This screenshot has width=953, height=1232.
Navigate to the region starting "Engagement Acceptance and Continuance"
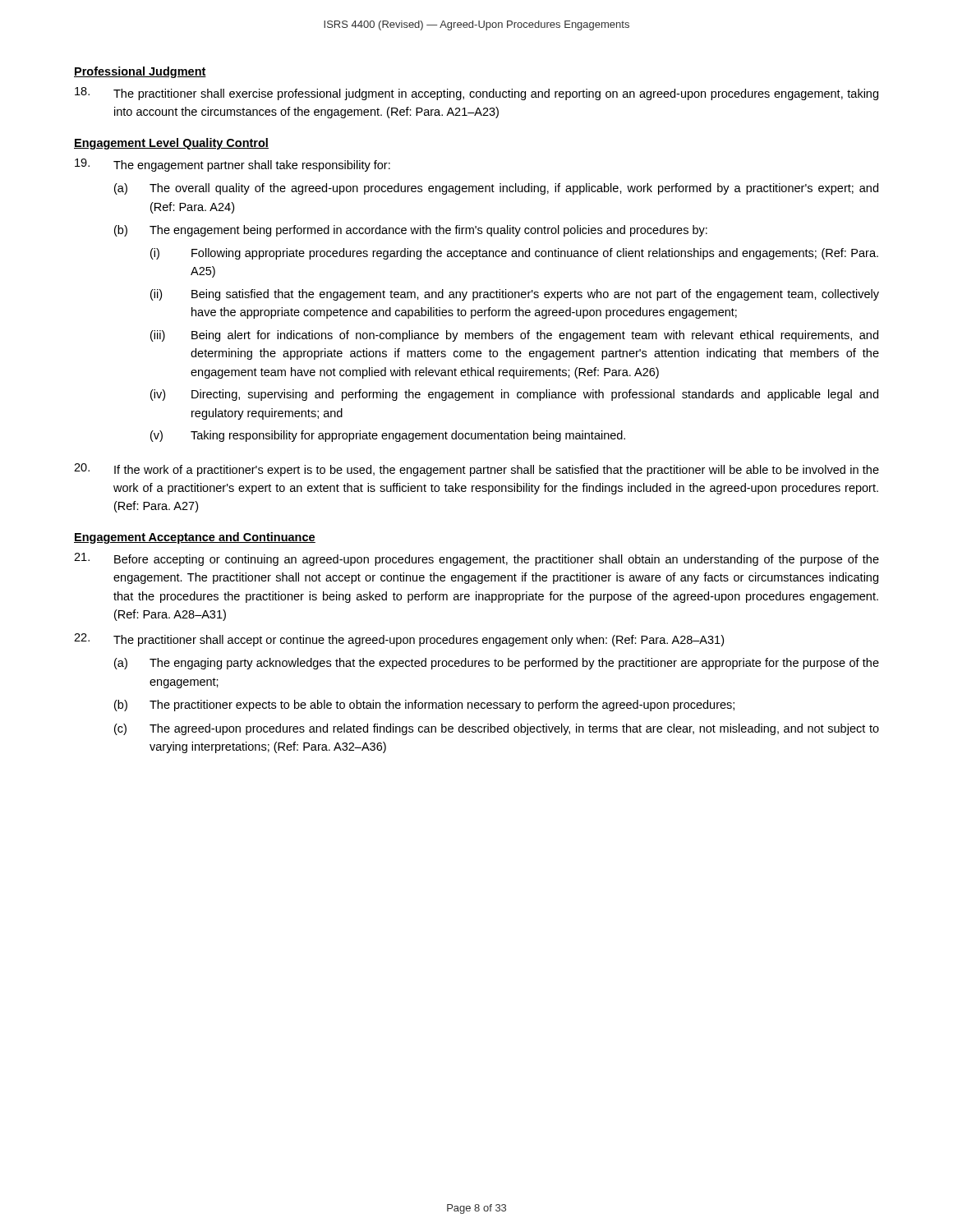[195, 537]
